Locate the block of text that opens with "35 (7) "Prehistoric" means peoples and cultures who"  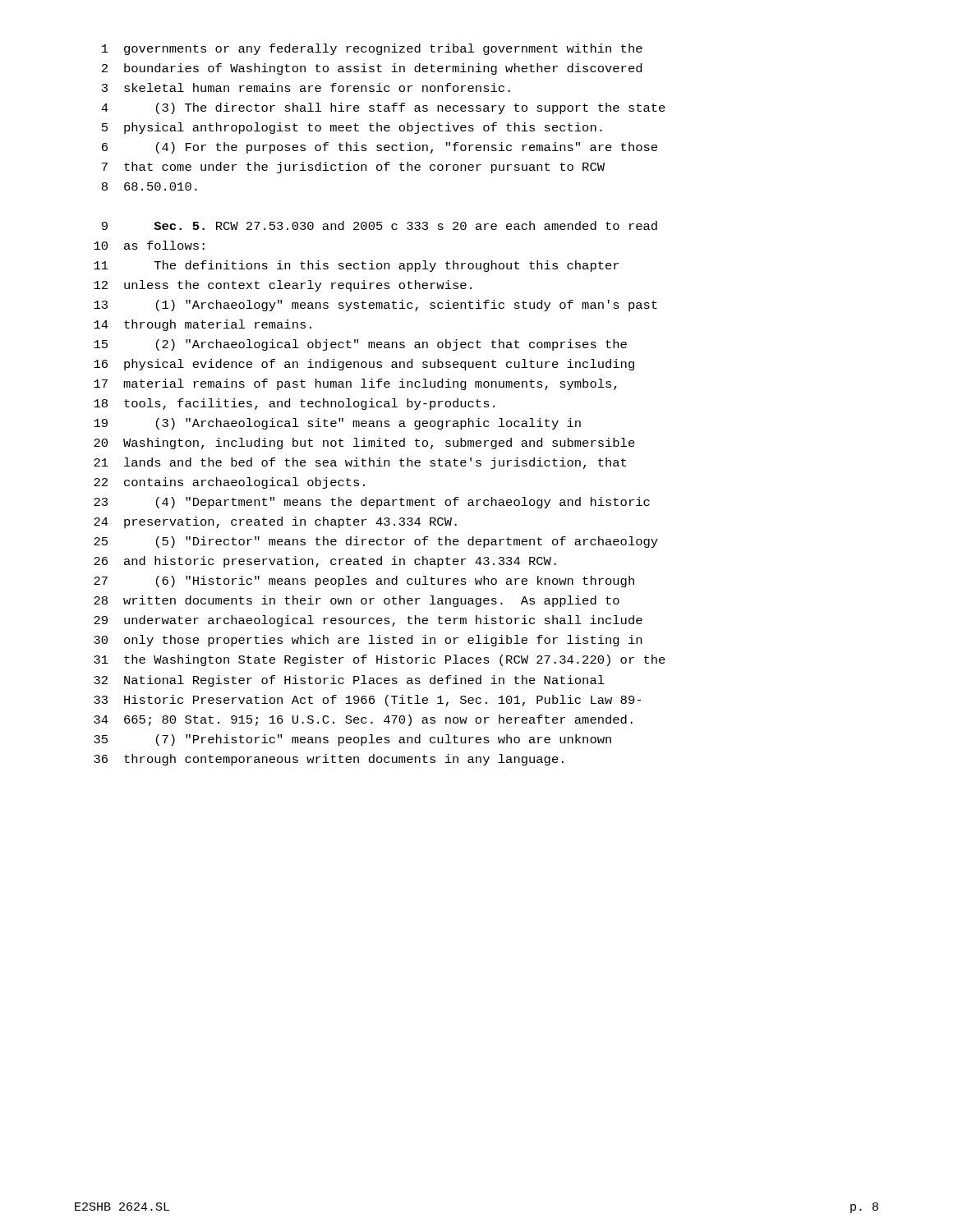pos(476,740)
